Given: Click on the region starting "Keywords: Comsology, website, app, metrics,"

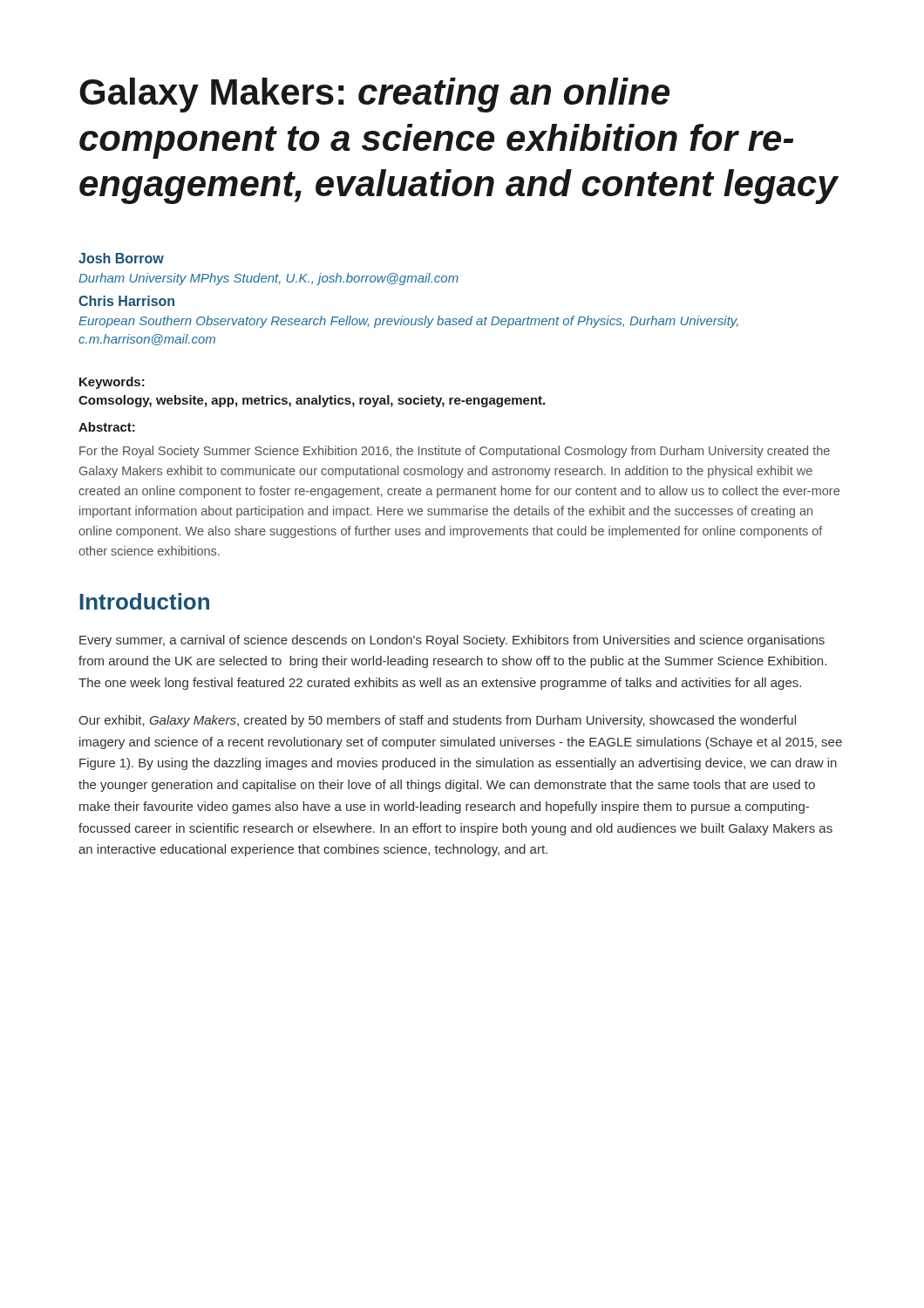Looking at the screenshot, I should [x=462, y=390].
